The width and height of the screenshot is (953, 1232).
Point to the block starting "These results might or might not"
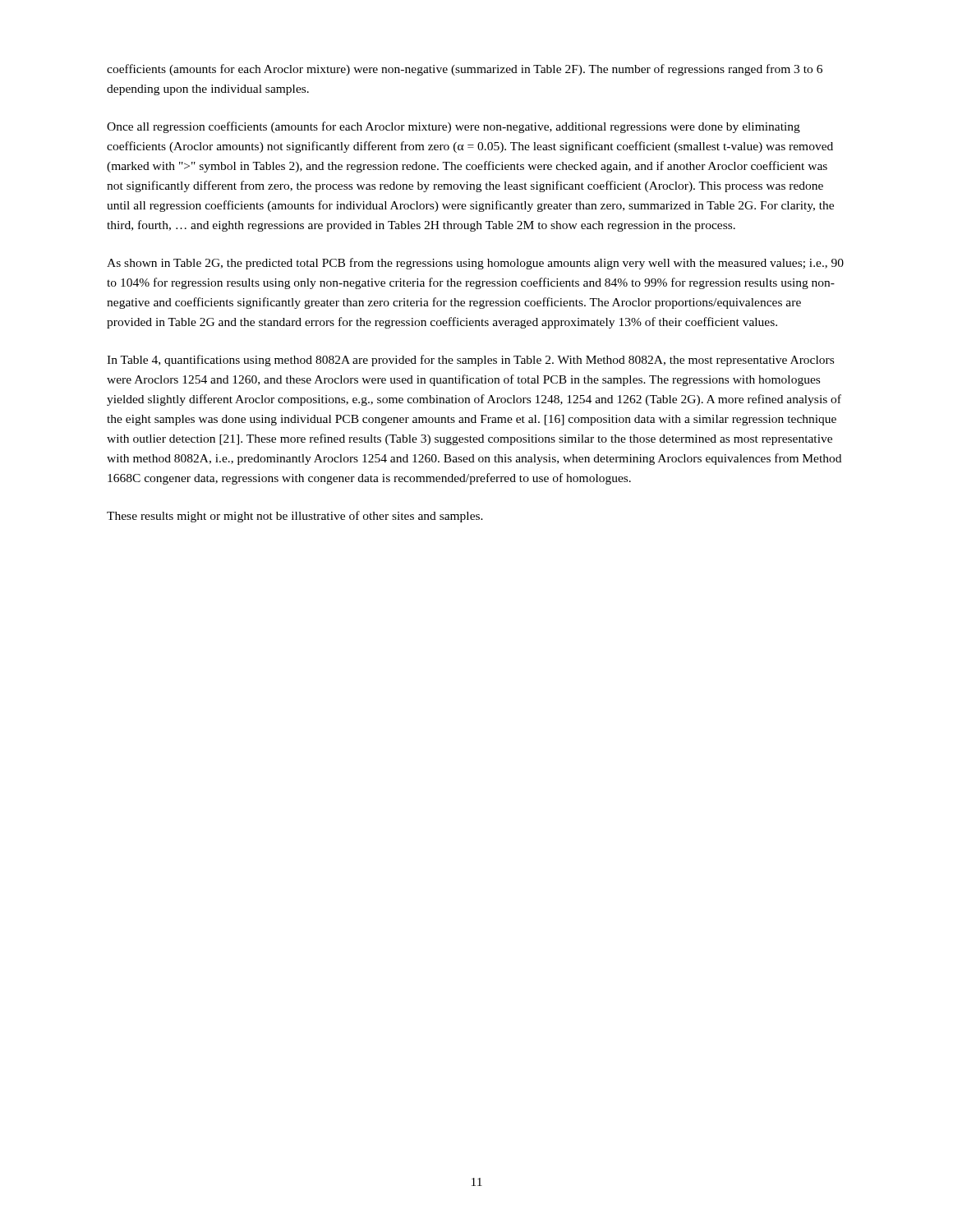[x=295, y=516]
